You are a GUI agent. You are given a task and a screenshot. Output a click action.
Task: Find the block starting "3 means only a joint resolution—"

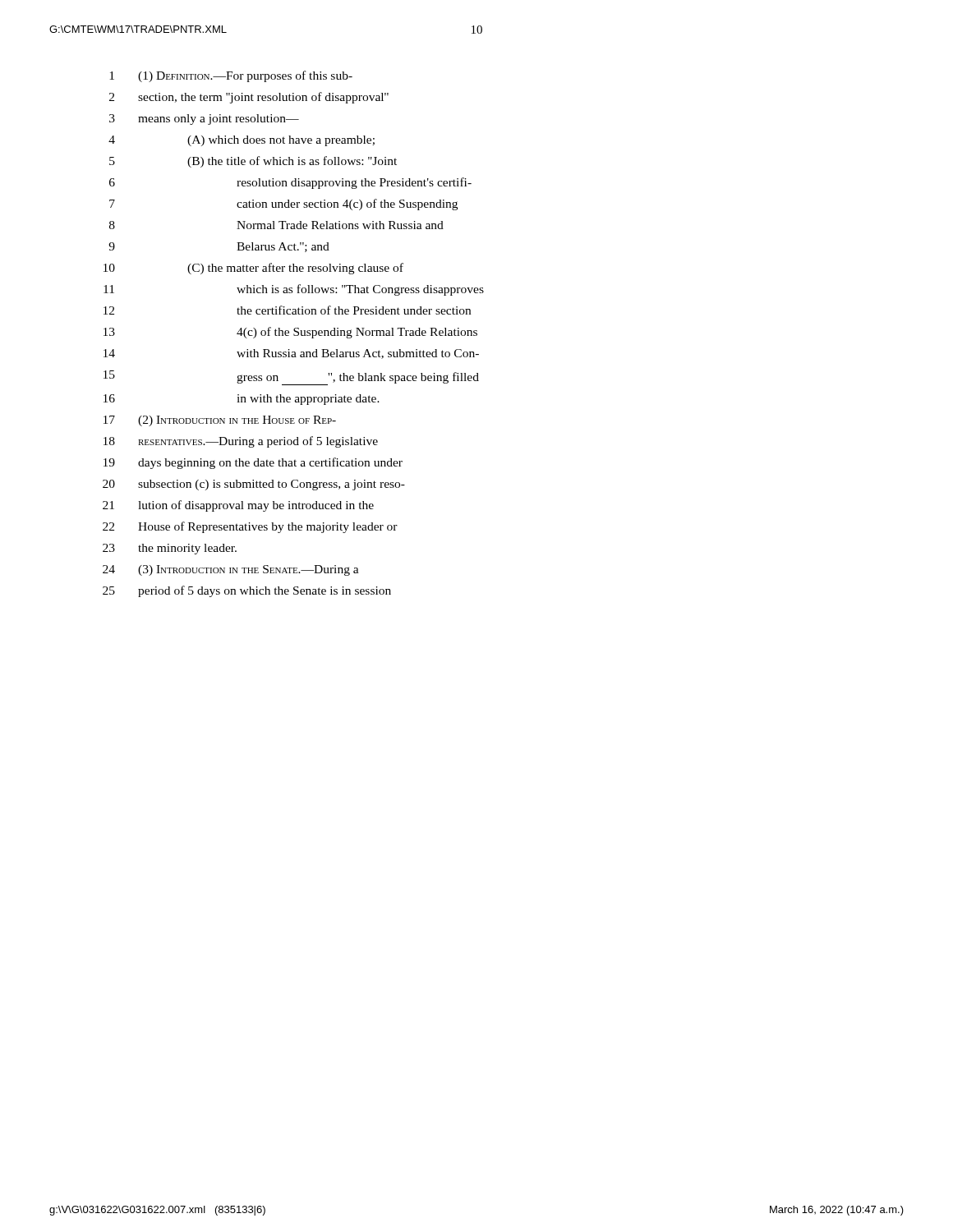[x=204, y=120]
